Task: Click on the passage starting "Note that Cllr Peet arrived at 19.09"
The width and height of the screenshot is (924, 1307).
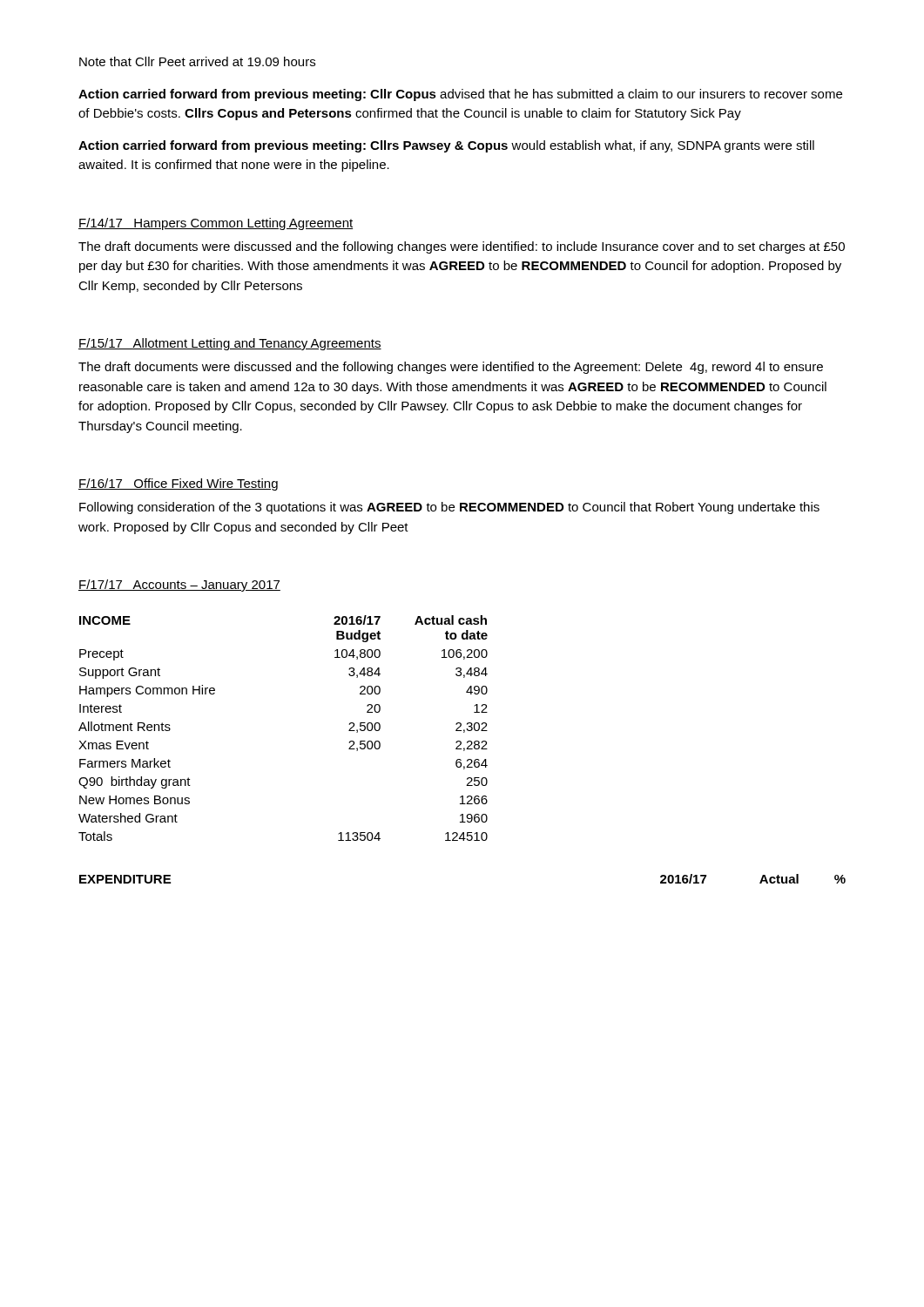Action: pos(197,61)
